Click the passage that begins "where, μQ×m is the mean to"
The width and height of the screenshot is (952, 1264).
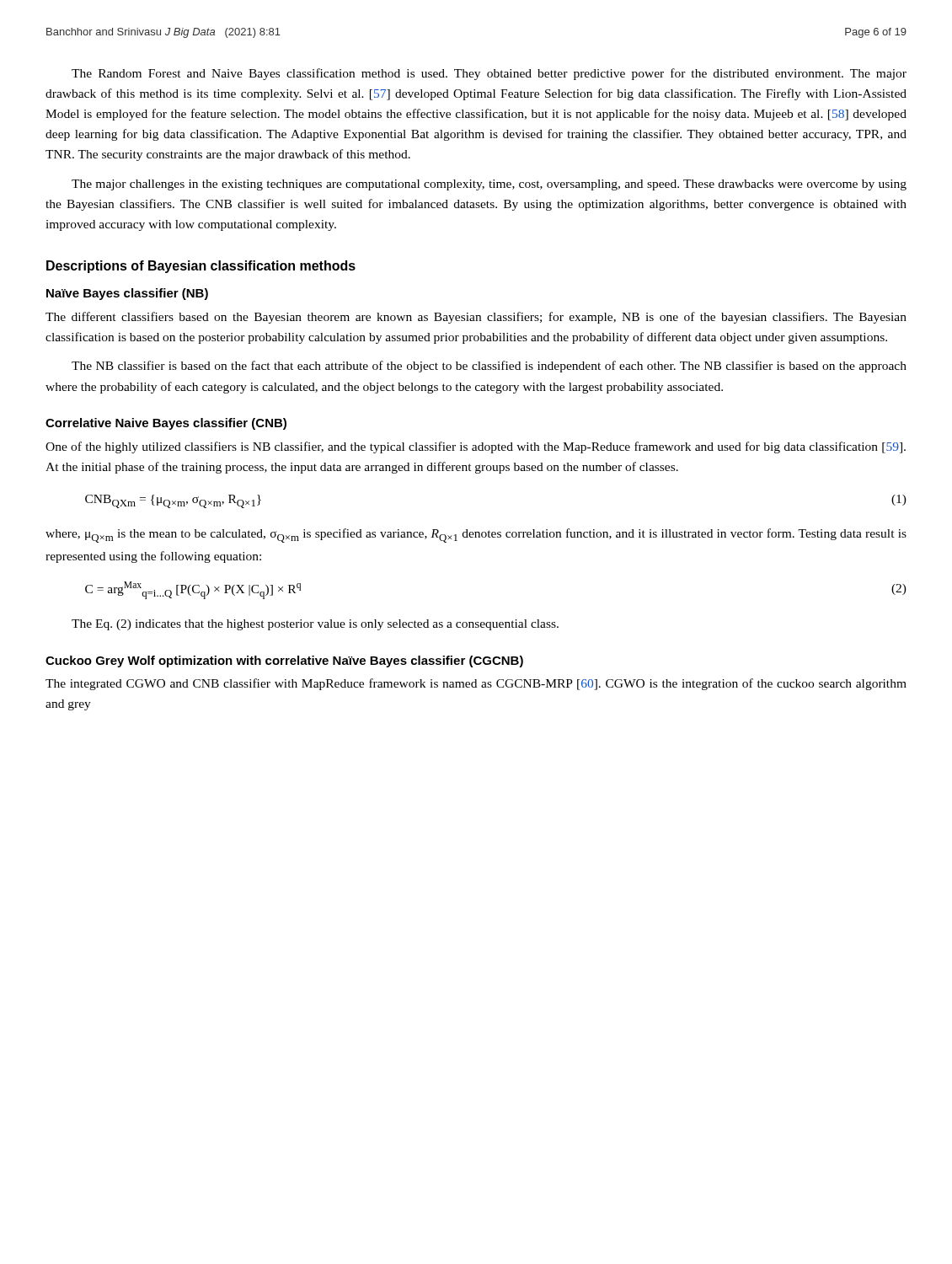(476, 545)
